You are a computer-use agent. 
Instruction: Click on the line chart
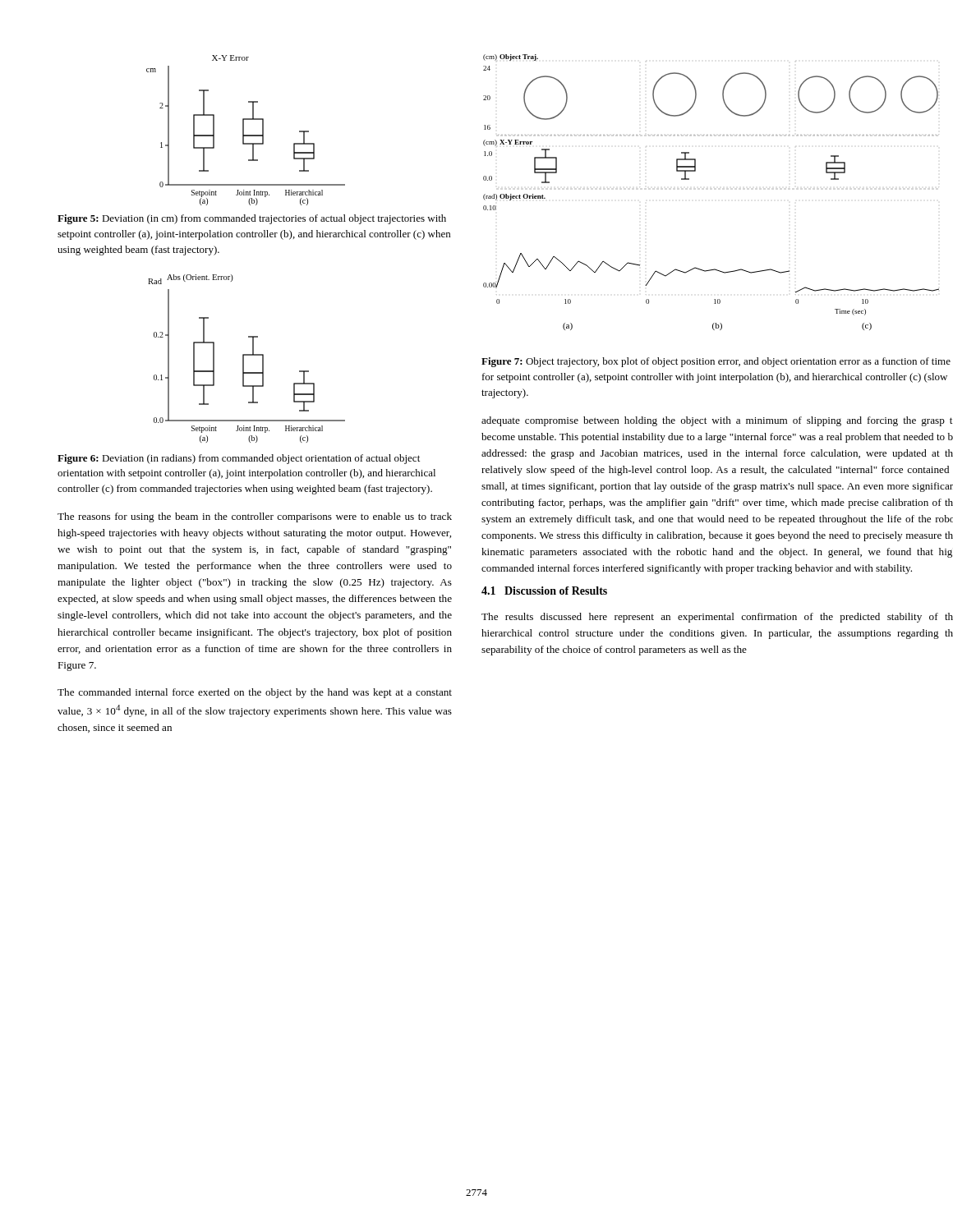tap(717, 199)
